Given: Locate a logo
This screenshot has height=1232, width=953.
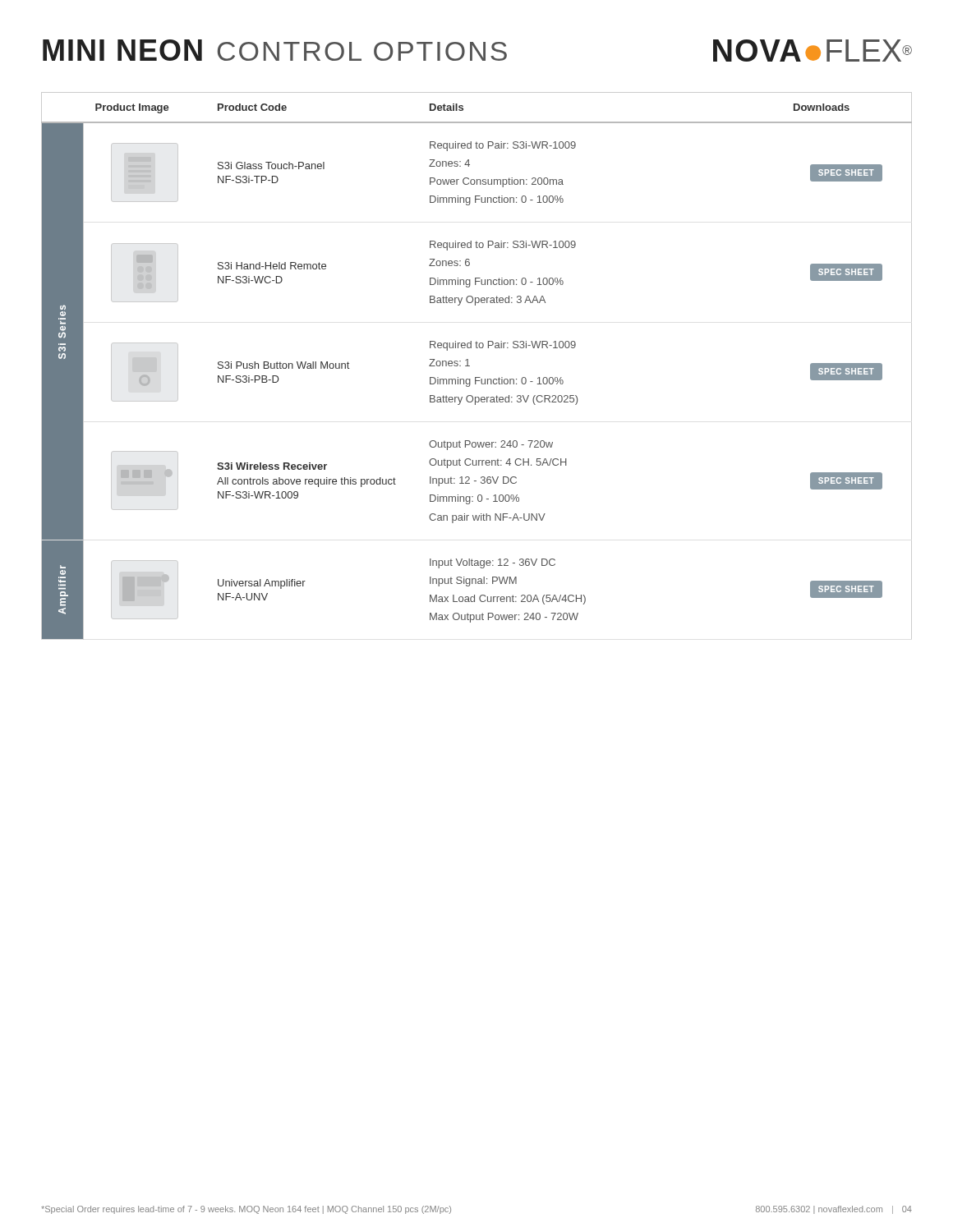Looking at the screenshot, I should click(x=812, y=51).
